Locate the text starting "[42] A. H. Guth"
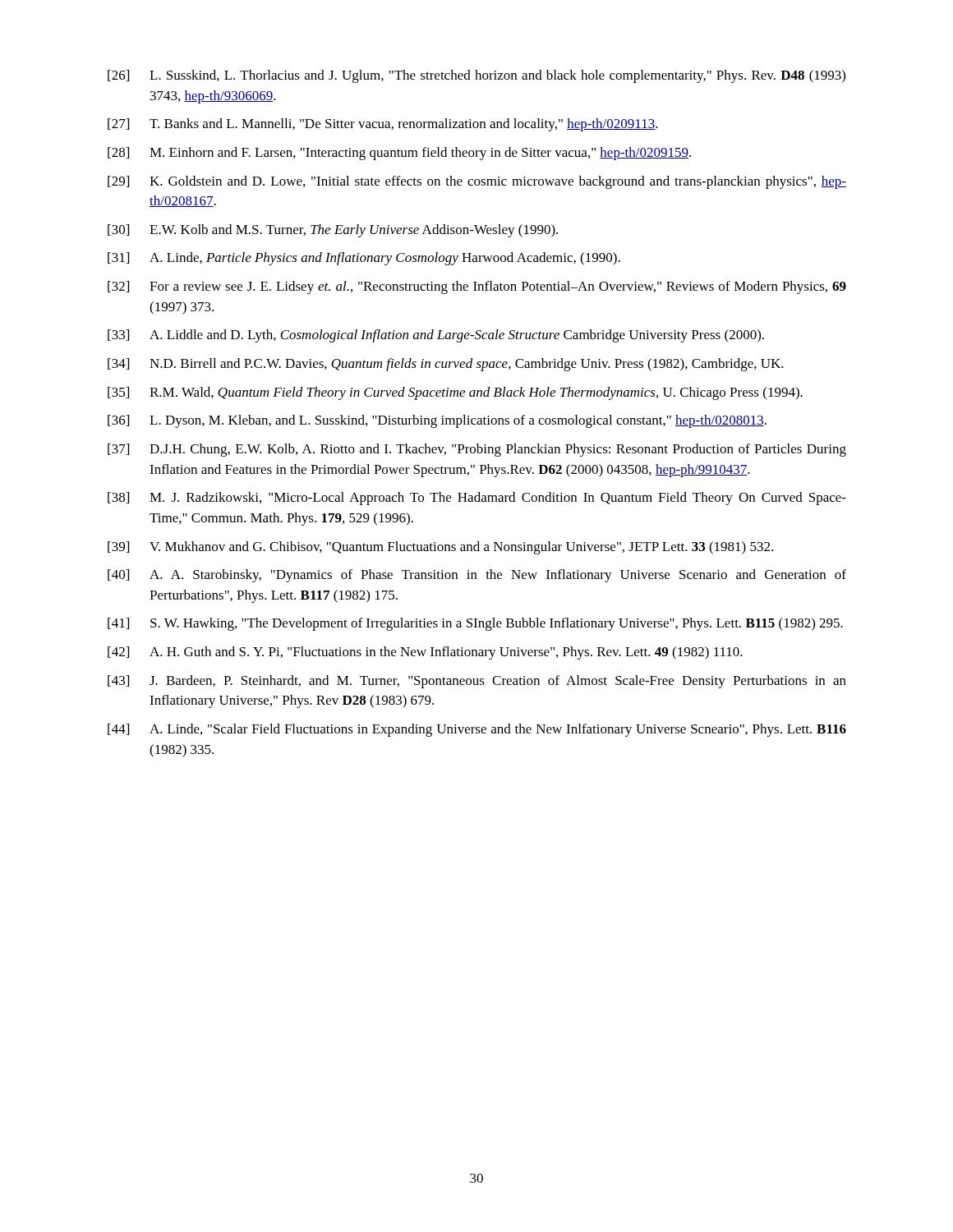Viewport: 953px width, 1232px height. 476,652
